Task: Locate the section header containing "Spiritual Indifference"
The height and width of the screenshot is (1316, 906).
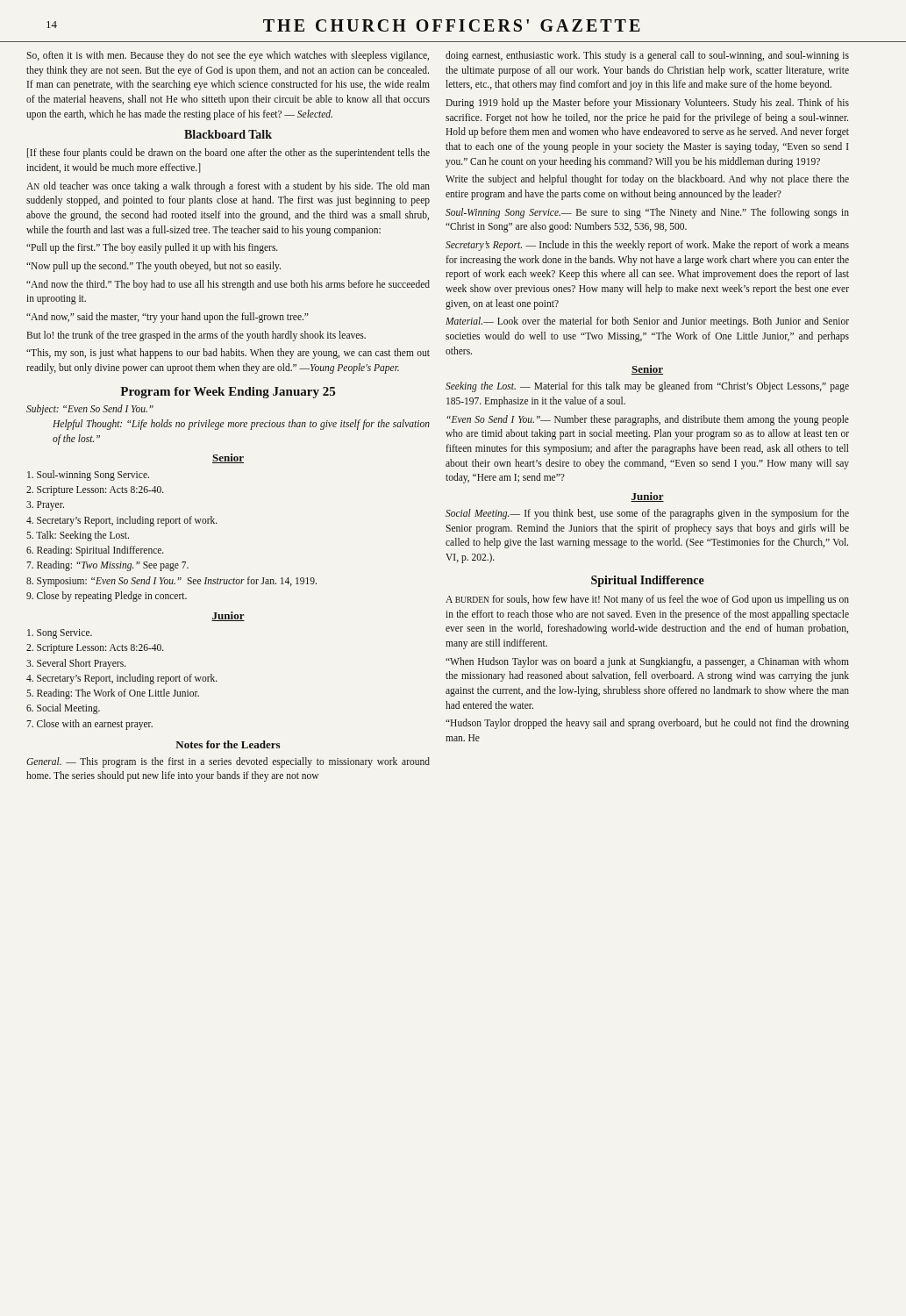Action: 647,580
